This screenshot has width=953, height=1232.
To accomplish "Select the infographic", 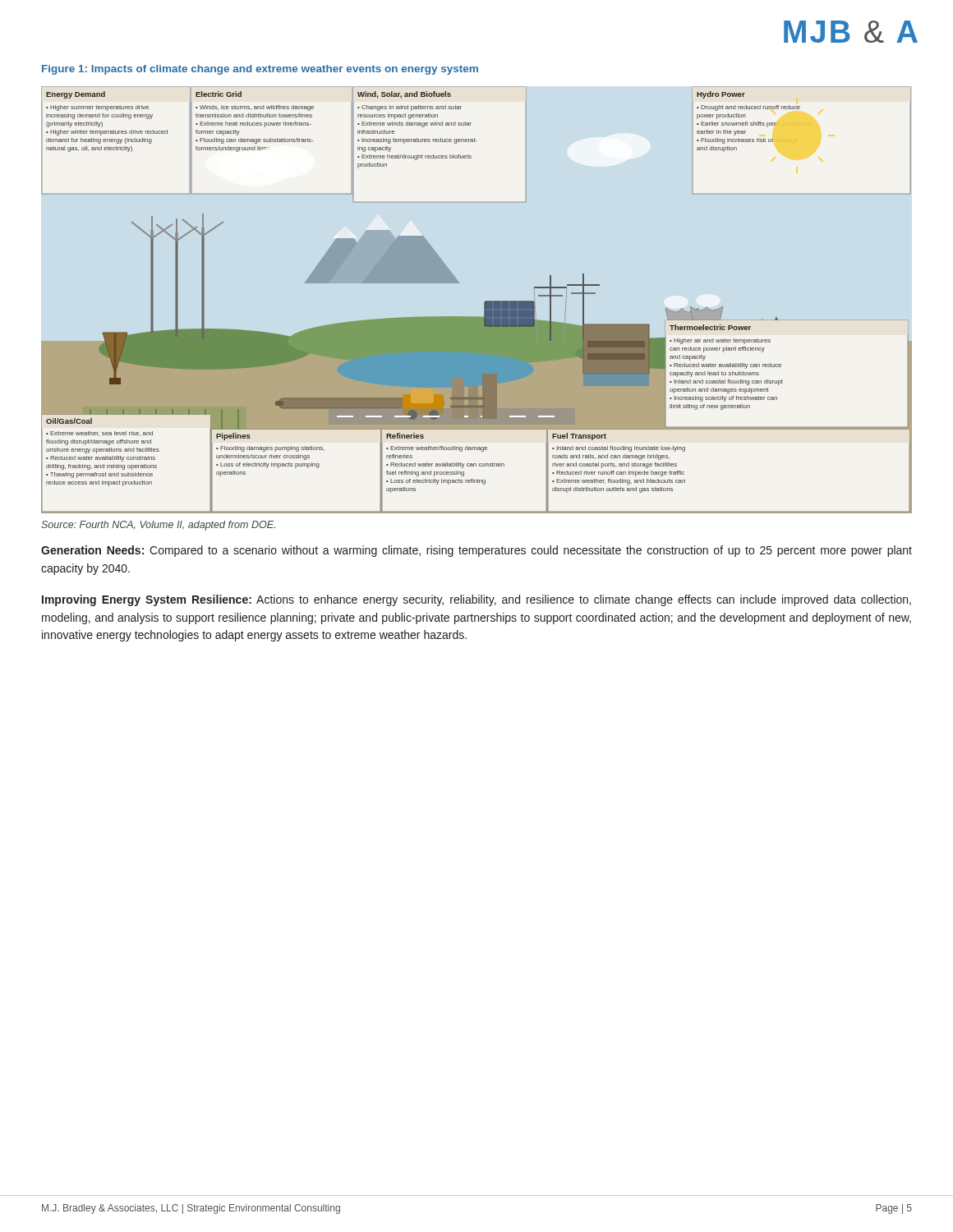I will 476,300.
